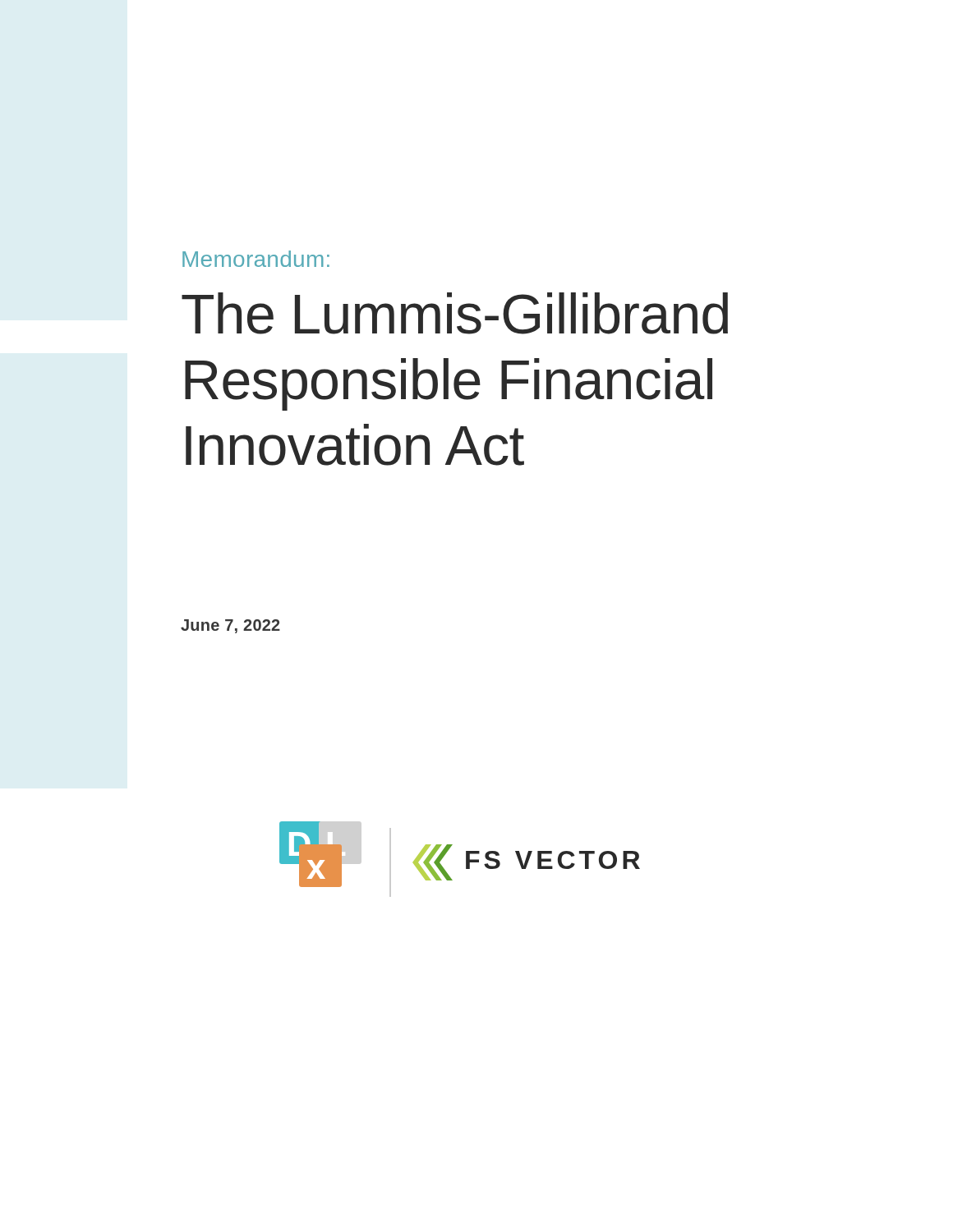
Task: Find the logo
Action: (518, 862)
